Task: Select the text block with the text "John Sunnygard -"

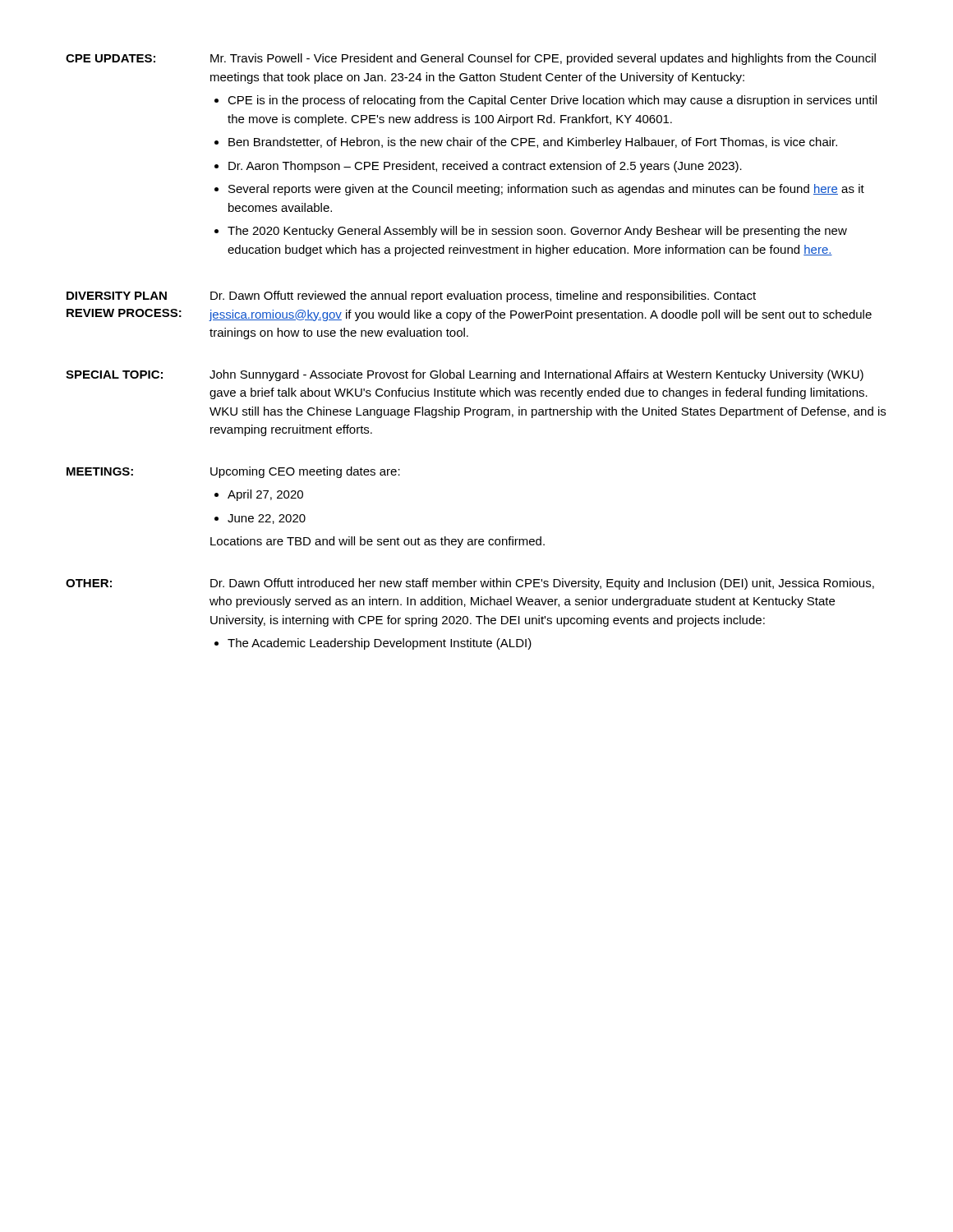Action: coord(548,401)
